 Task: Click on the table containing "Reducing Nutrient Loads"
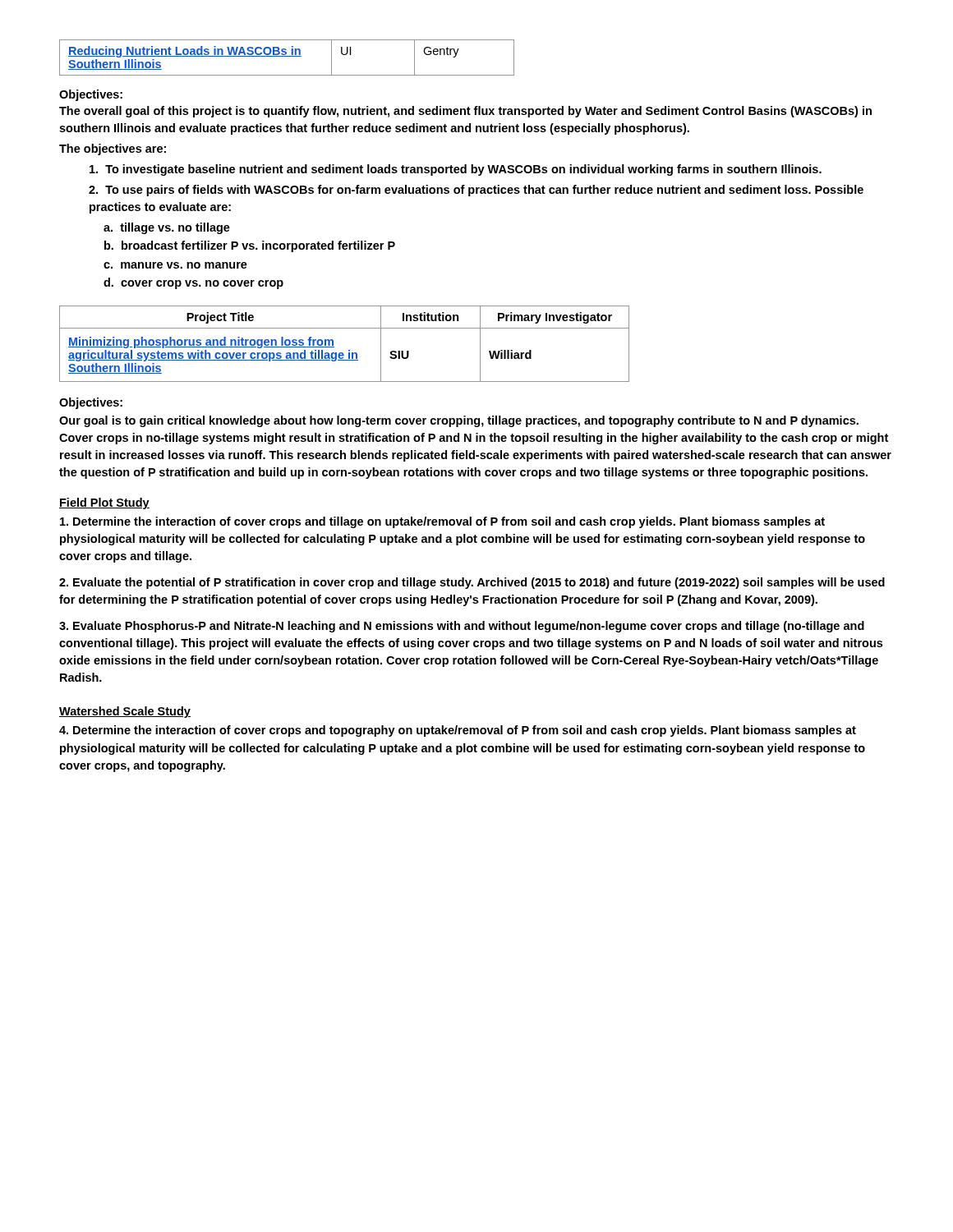click(x=287, y=60)
